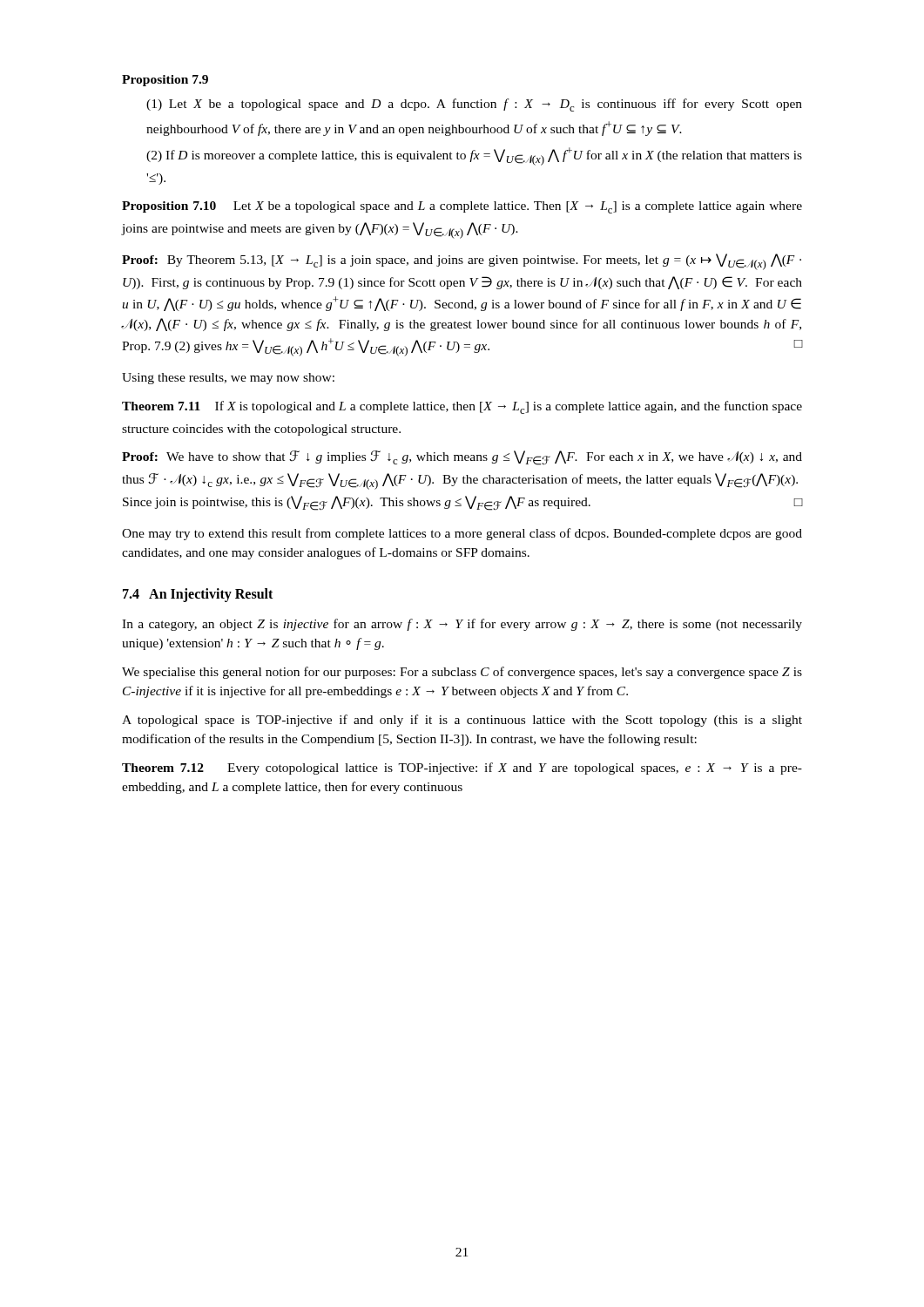Select the text block that says "Proposition 7.10 Let X"
Screen dimensions: 1307x924
click(x=462, y=219)
